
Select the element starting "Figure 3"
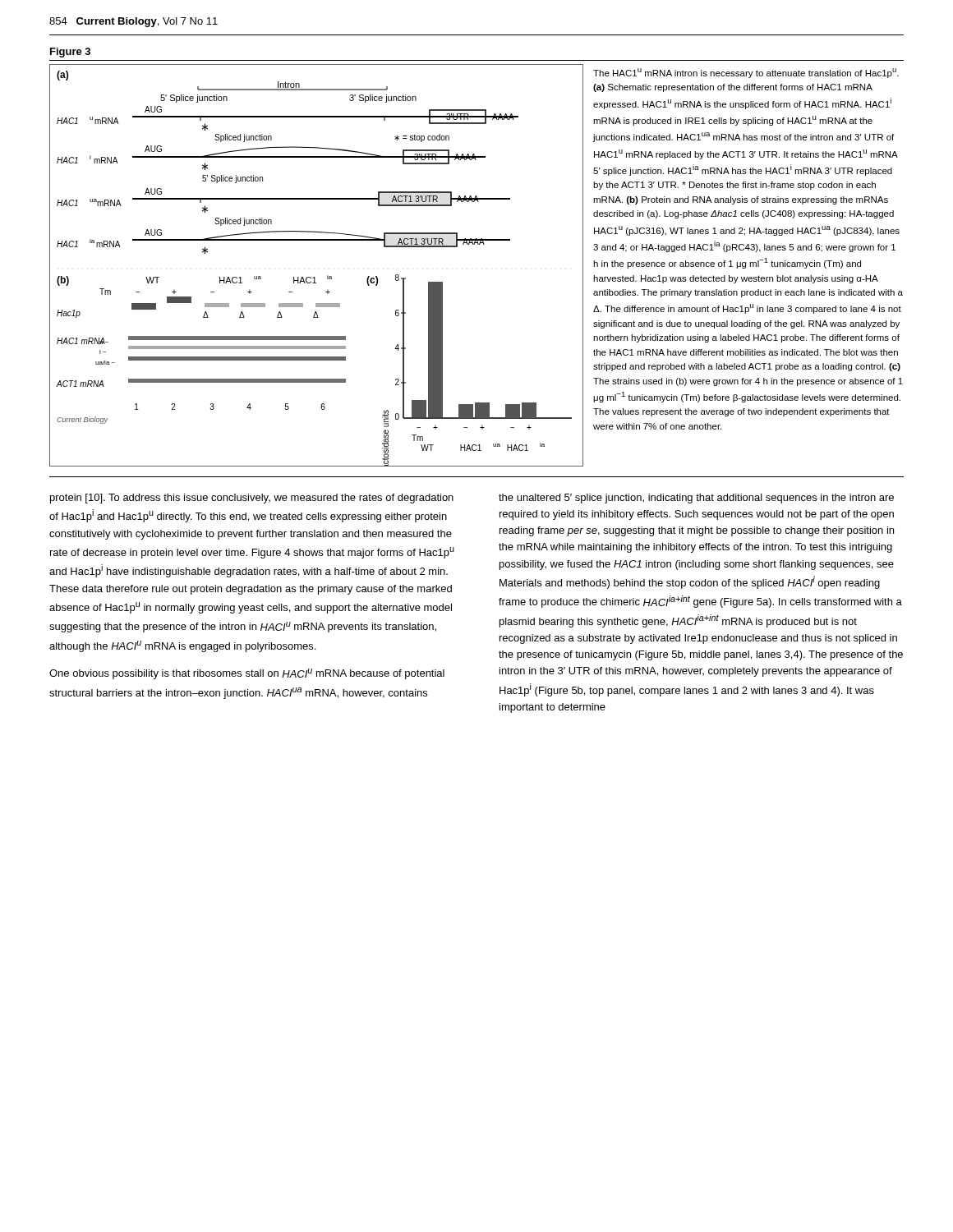(x=70, y=51)
